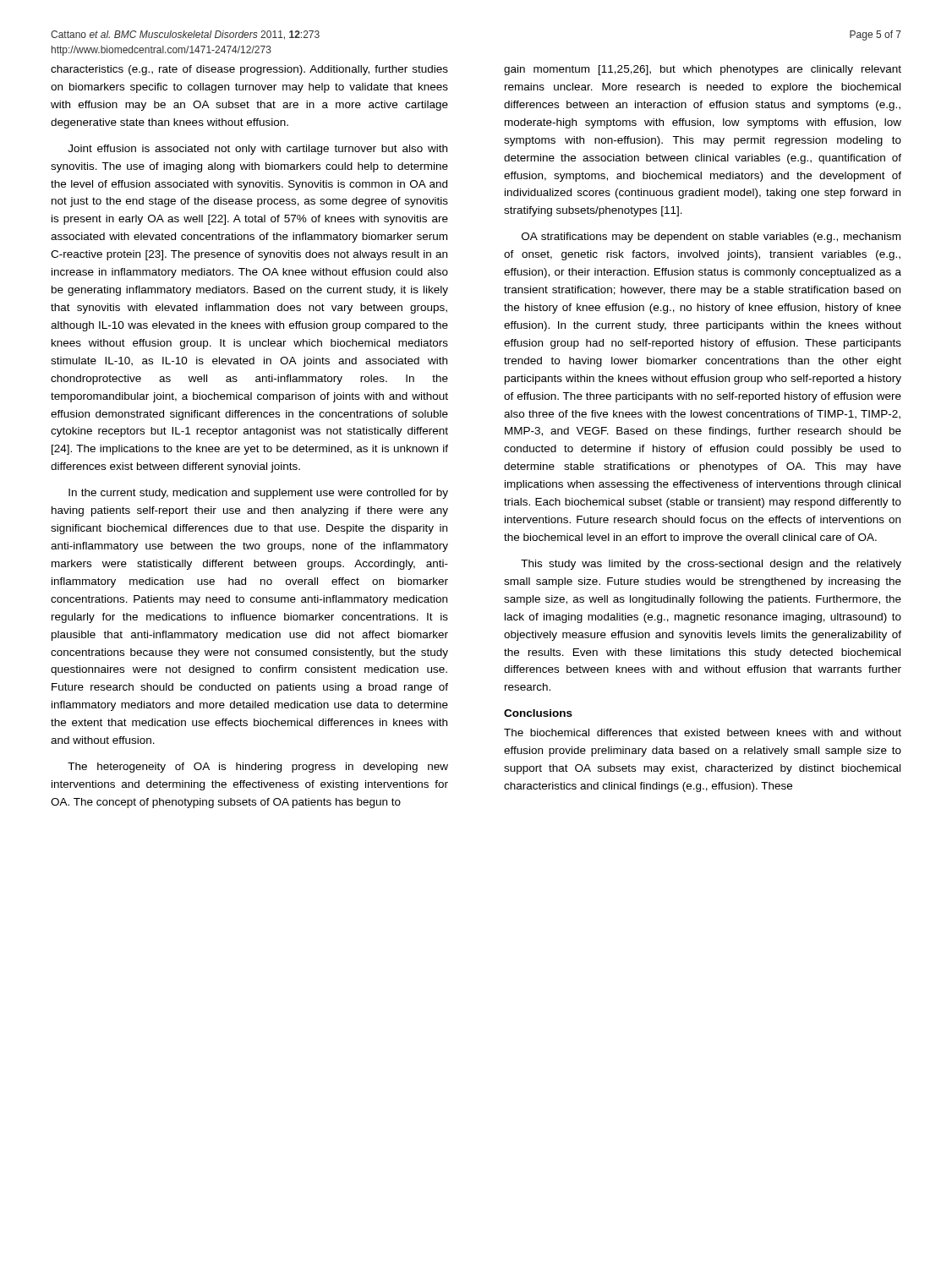Locate the block of text that opens with "Joint effusion is associated"
The height and width of the screenshot is (1268, 952).
tap(249, 308)
